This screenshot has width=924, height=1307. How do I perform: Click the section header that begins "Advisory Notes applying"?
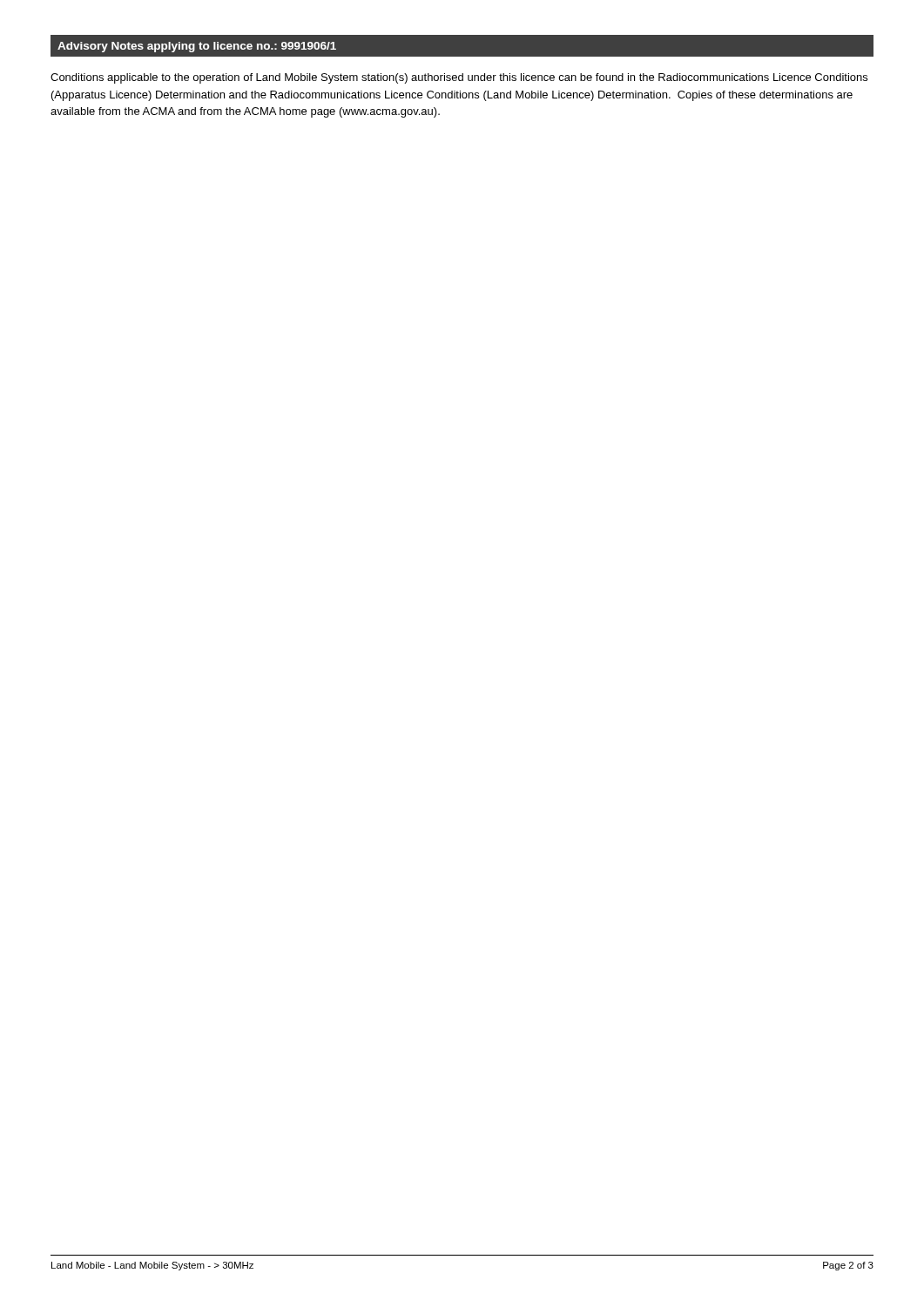(x=197, y=46)
